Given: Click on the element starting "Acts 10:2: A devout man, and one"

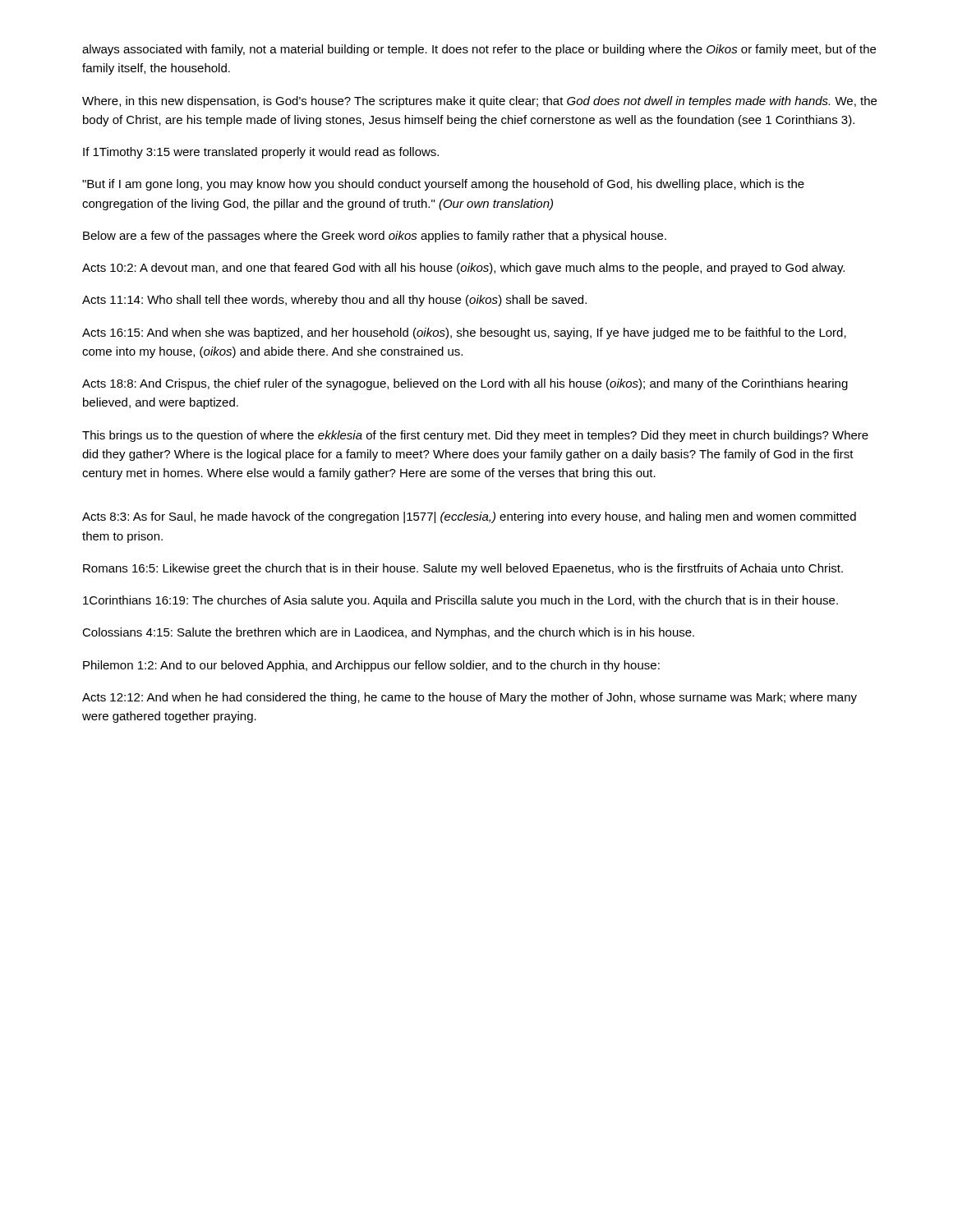Looking at the screenshot, I should (481, 267).
